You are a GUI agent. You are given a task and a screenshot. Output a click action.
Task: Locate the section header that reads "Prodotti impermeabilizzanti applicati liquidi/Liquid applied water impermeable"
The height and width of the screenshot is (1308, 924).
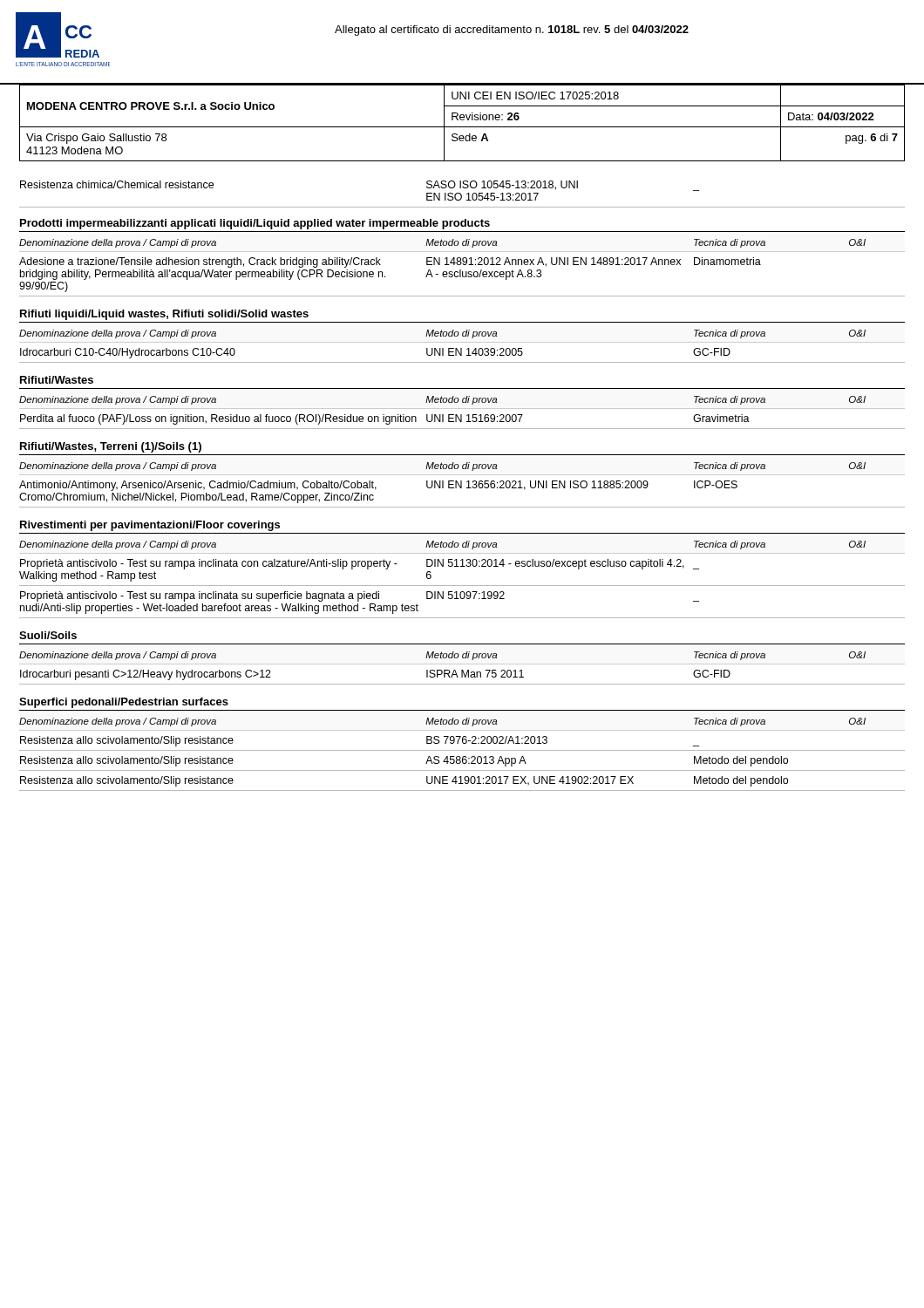pyautogui.click(x=255, y=223)
